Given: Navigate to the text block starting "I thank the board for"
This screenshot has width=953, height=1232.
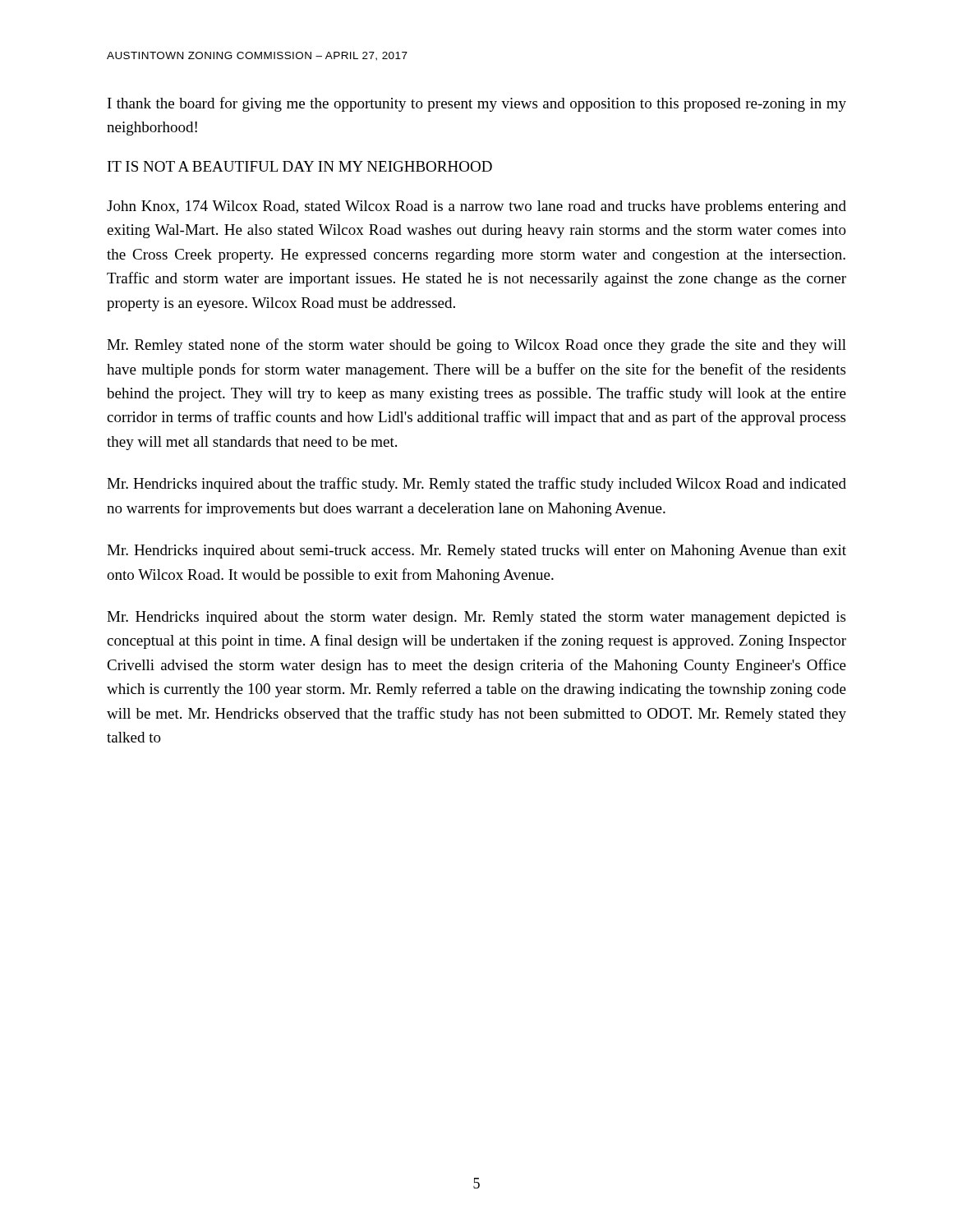Looking at the screenshot, I should point(476,115).
